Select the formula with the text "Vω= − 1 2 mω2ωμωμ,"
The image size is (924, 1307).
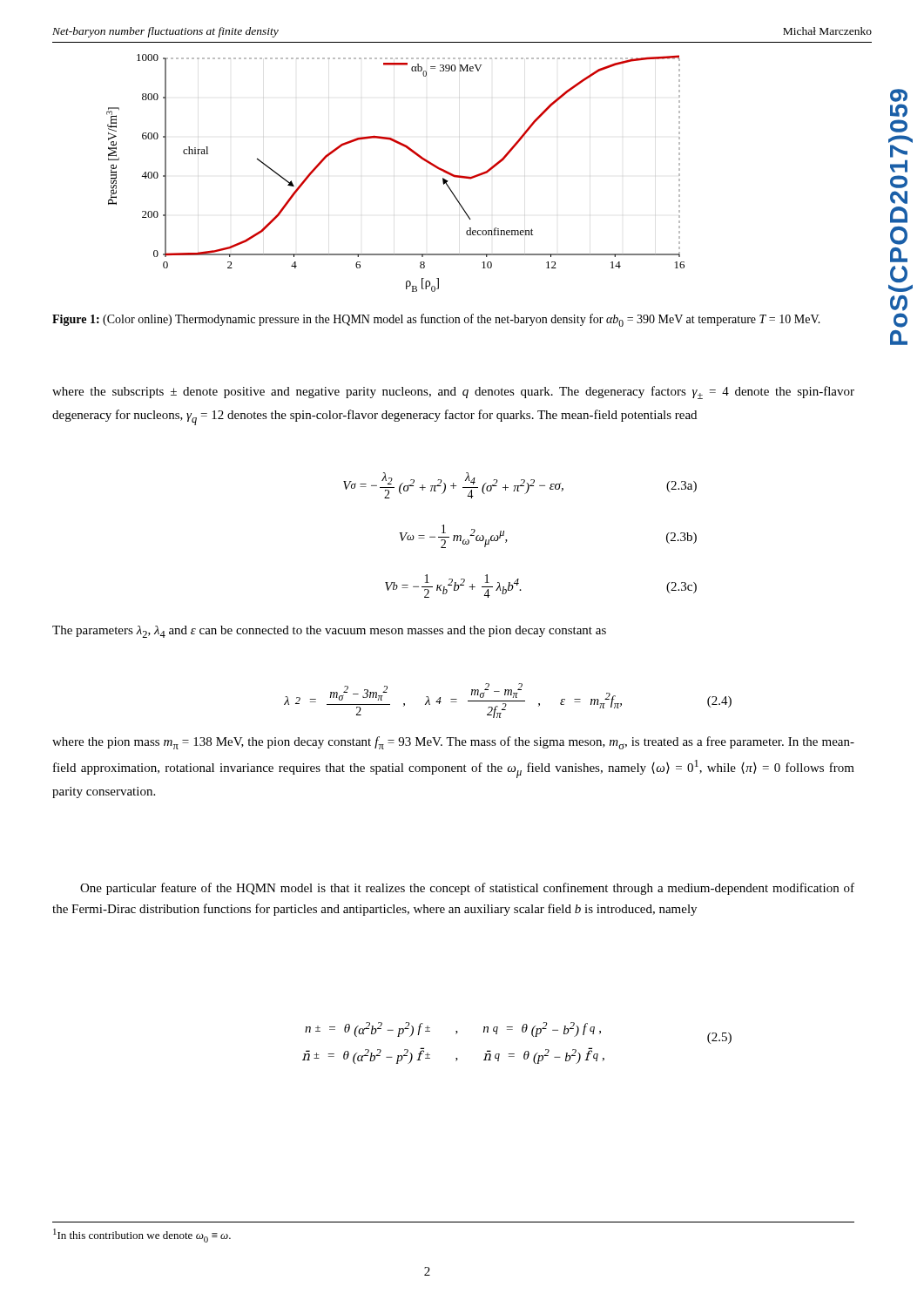453,537
